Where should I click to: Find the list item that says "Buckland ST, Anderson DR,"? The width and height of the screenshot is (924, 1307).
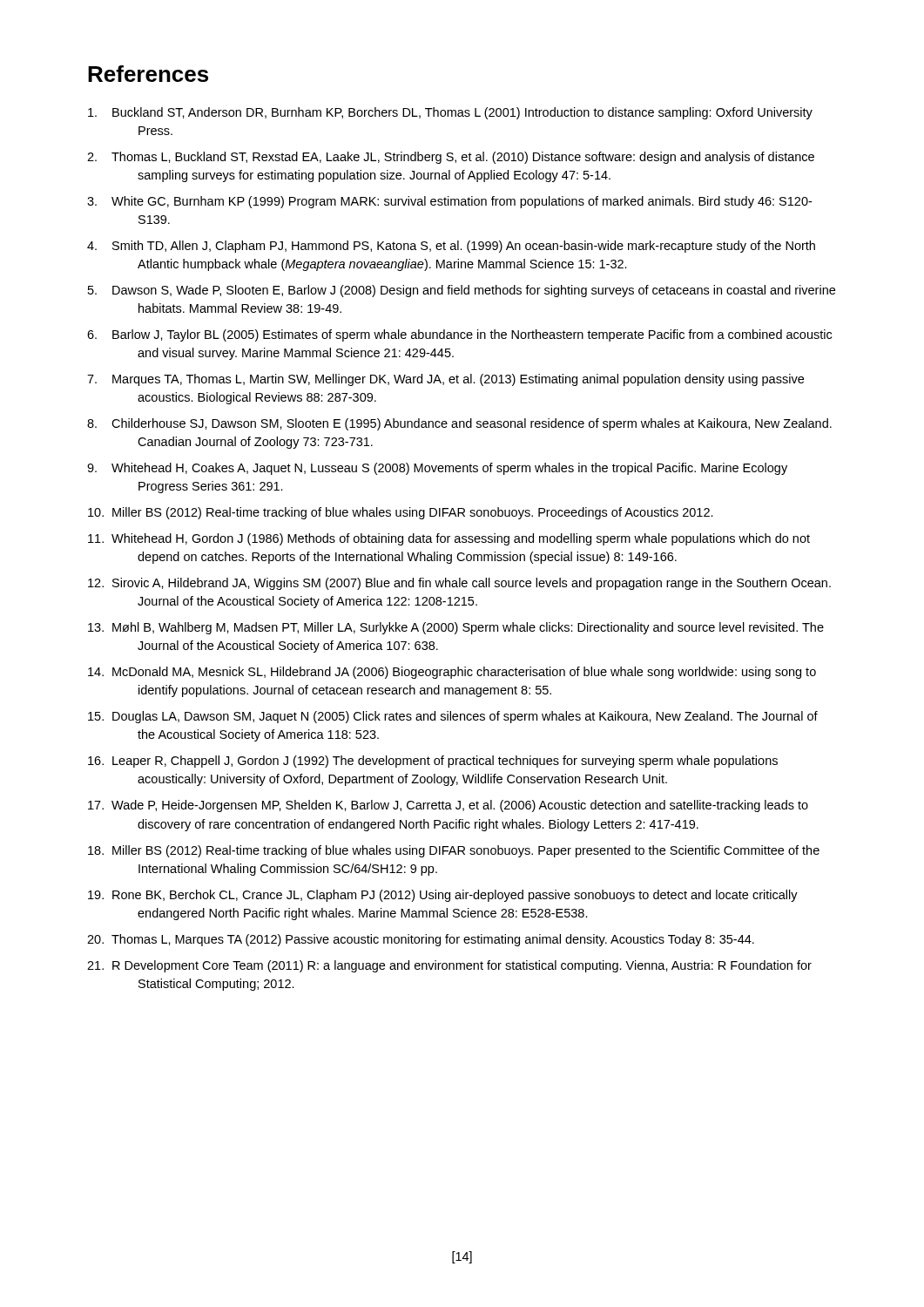(462, 122)
